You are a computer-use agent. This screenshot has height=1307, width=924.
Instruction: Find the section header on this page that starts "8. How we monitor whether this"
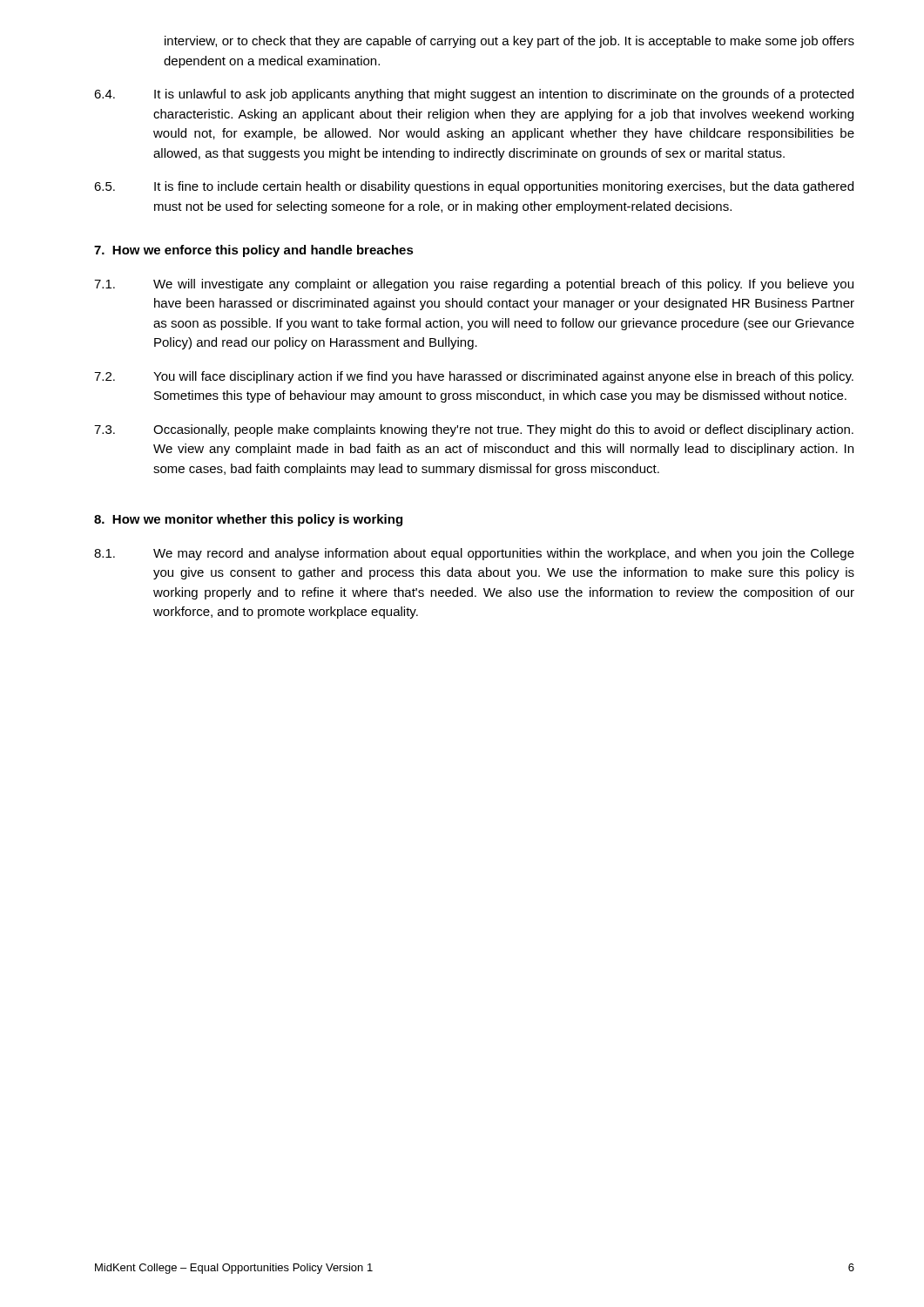pyautogui.click(x=249, y=519)
